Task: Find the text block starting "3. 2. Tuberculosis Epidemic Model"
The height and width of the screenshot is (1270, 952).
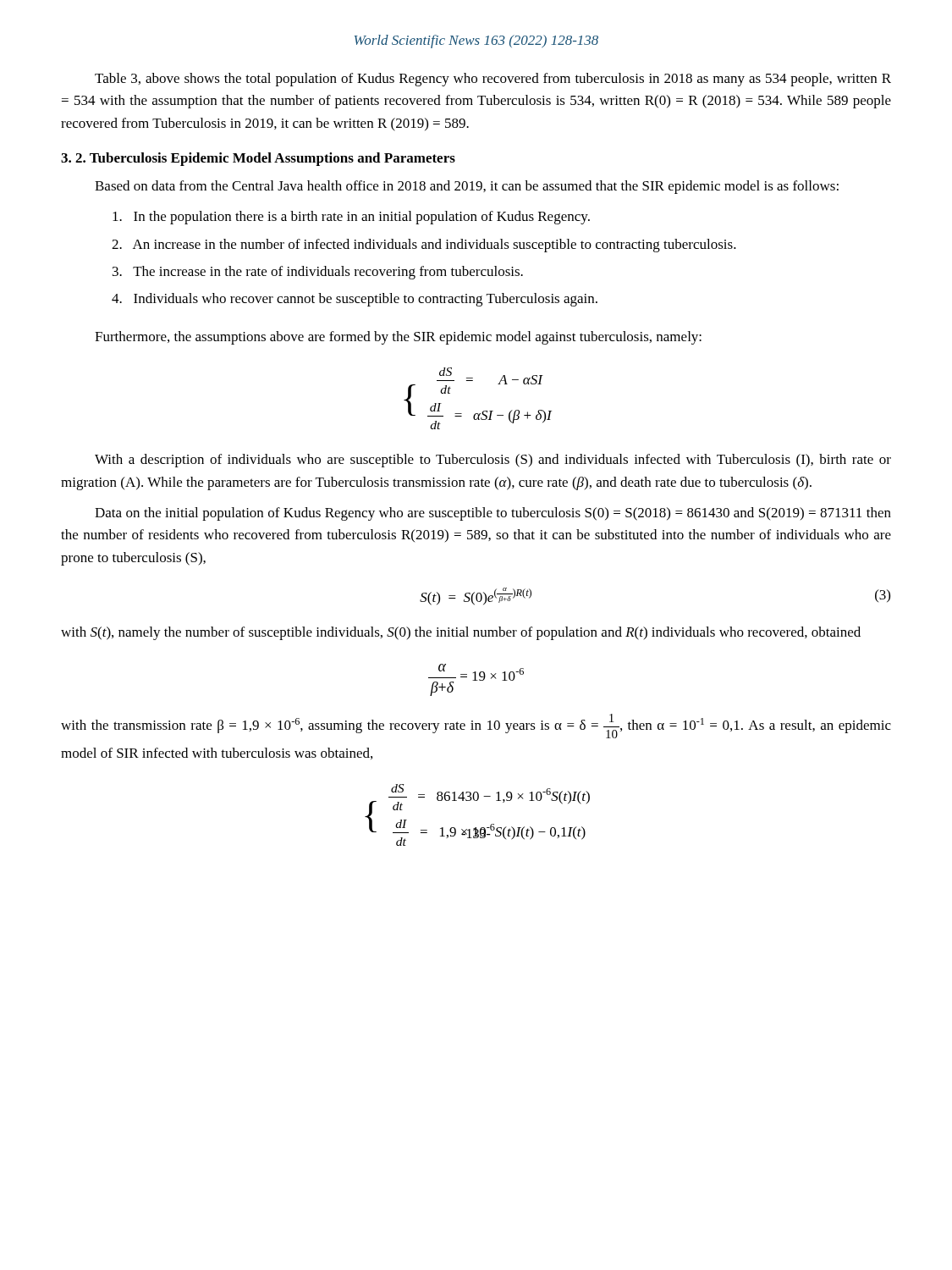Action: (258, 158)
